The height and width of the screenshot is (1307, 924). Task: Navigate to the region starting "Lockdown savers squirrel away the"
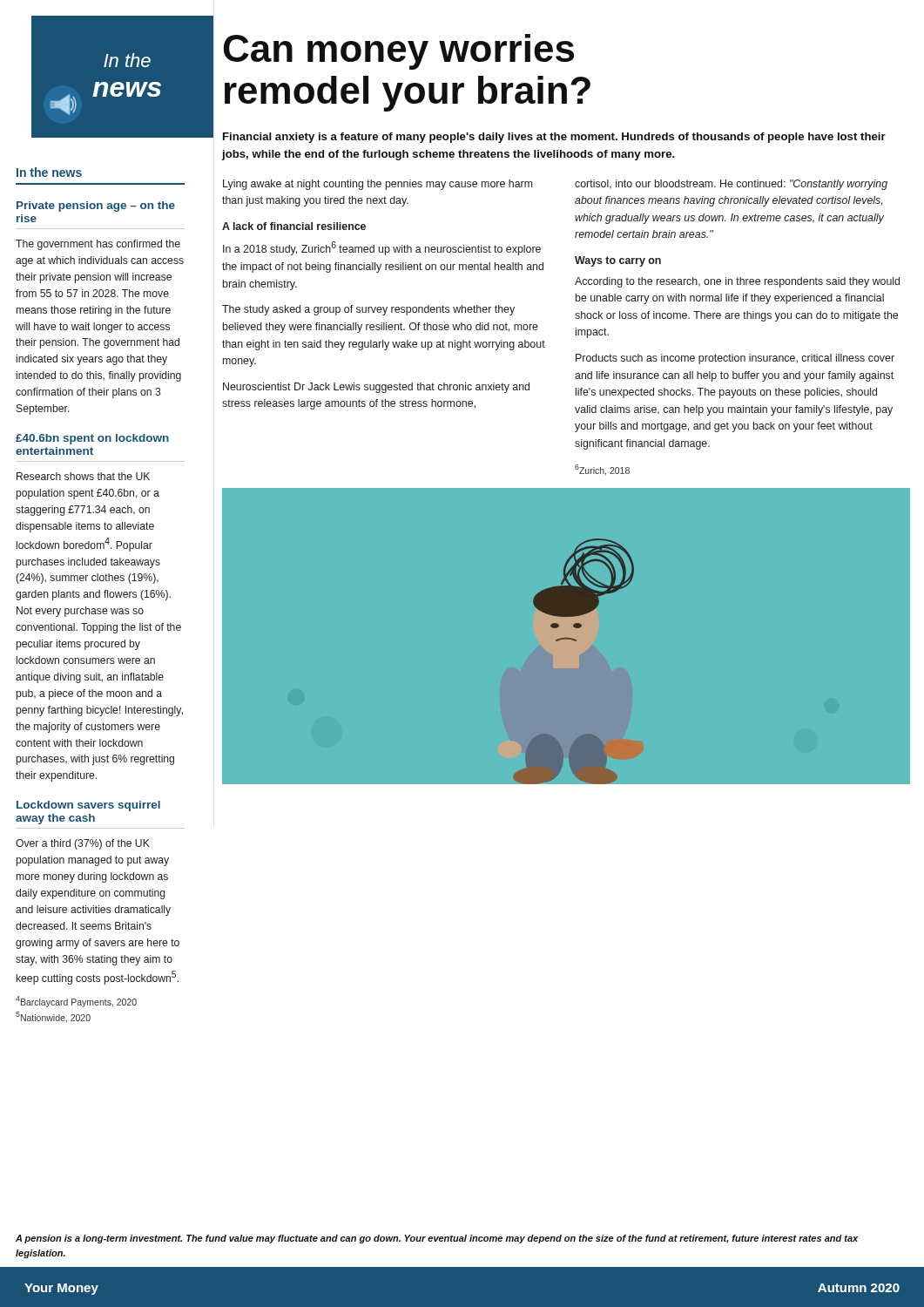(100, 814)
